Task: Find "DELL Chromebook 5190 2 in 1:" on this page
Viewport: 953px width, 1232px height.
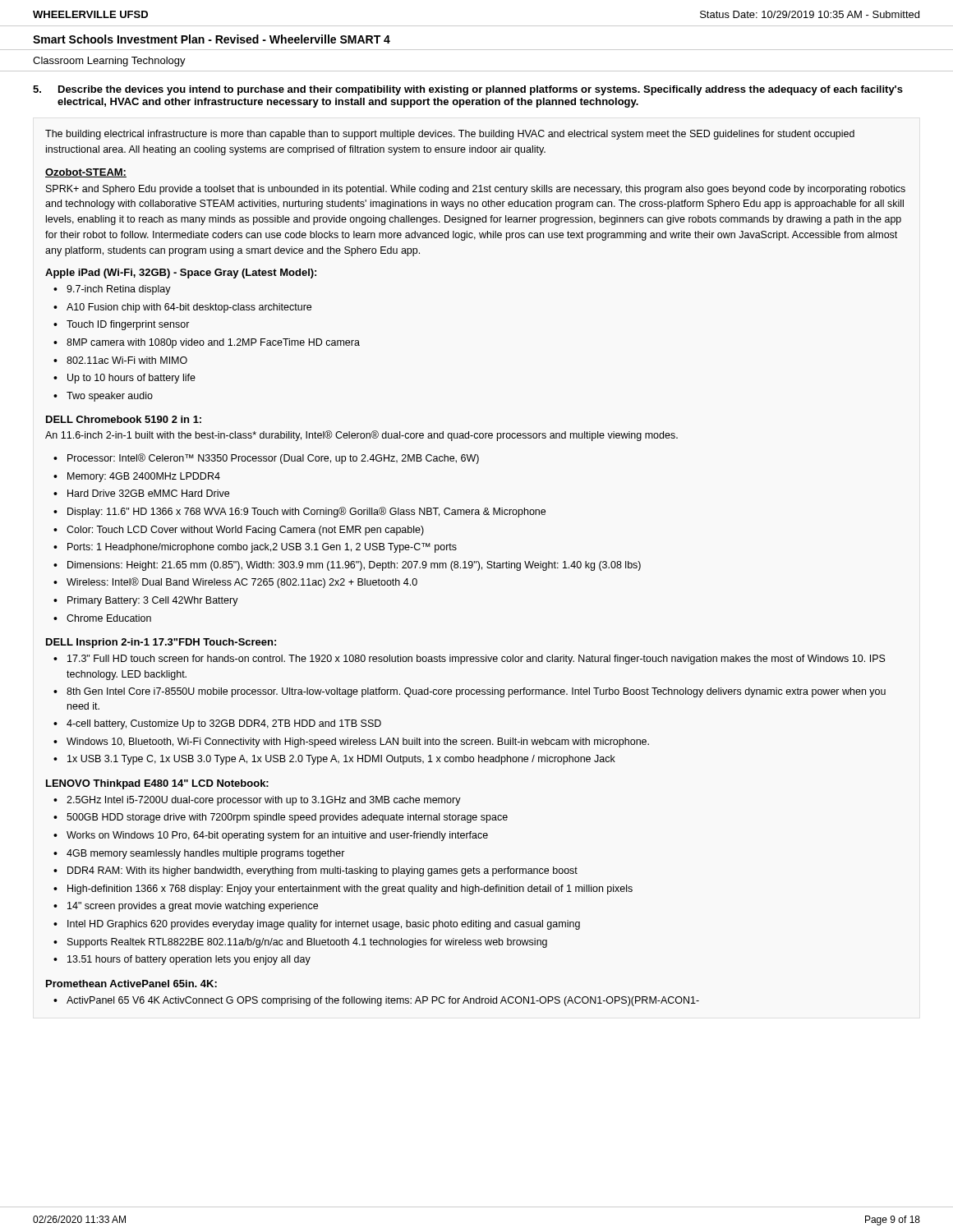Action: click(124, 420)
